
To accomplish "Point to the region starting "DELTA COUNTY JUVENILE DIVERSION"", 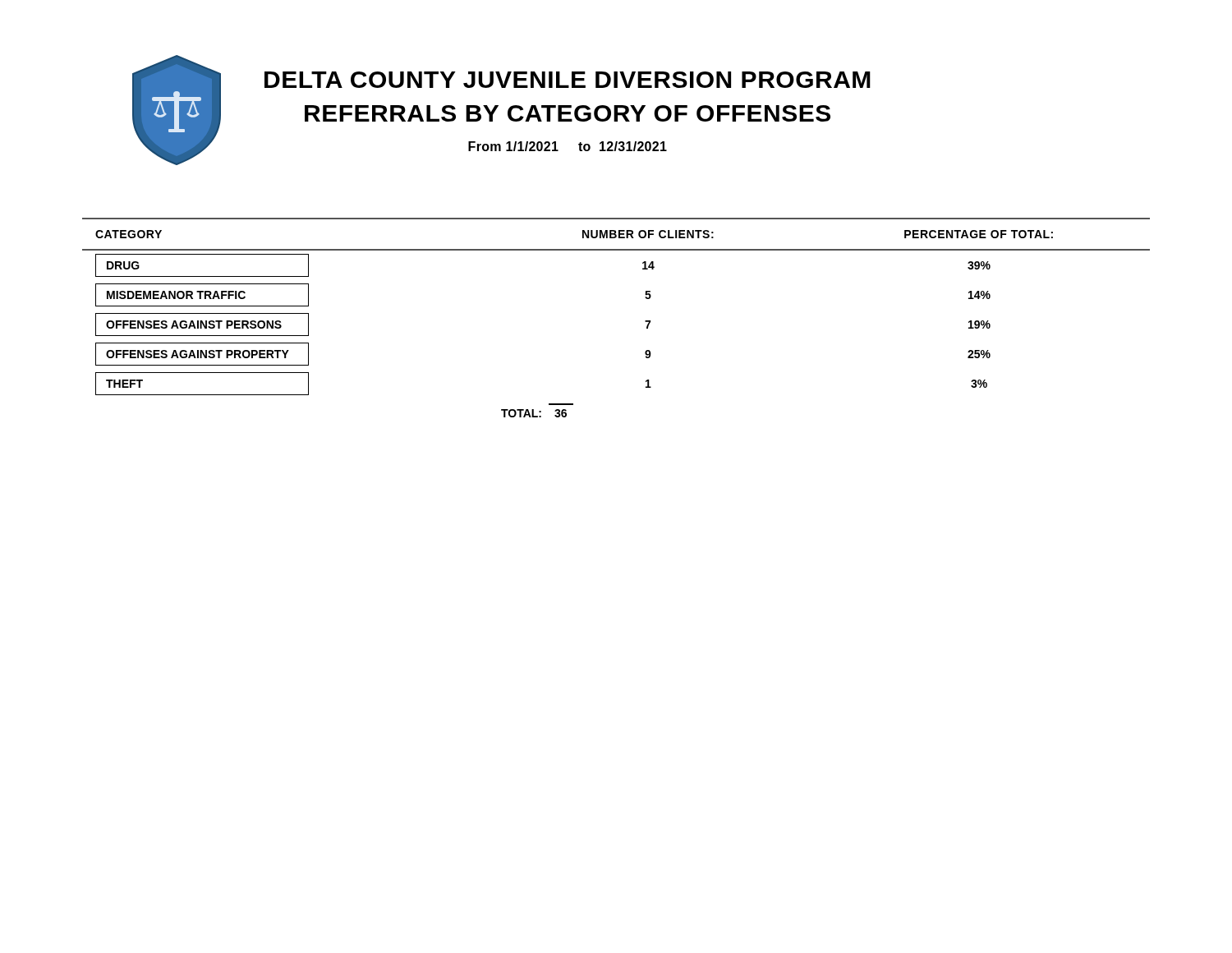I will (x=567, y=96).
